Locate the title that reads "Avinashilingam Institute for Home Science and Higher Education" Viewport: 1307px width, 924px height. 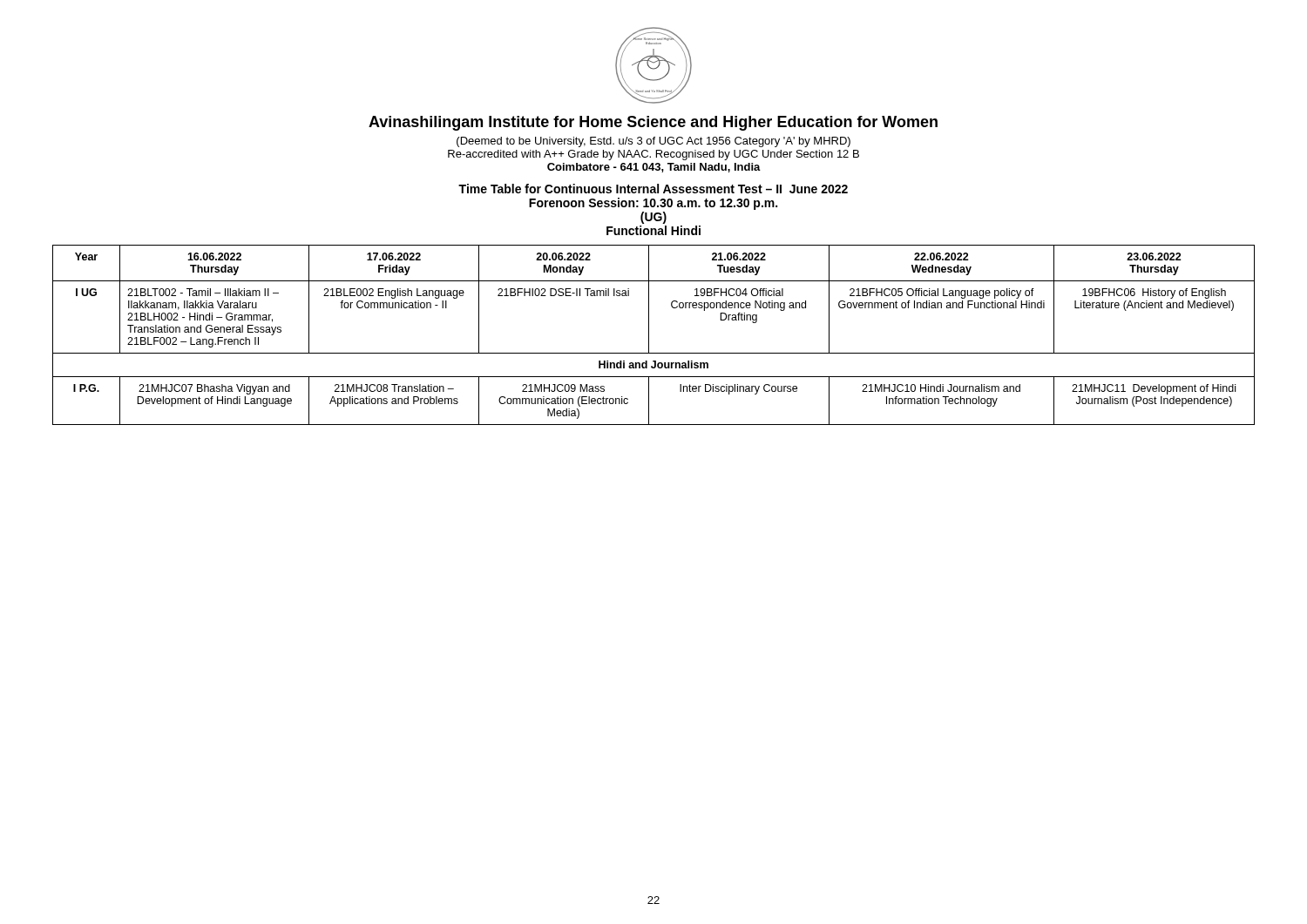(x=654, y=122)
